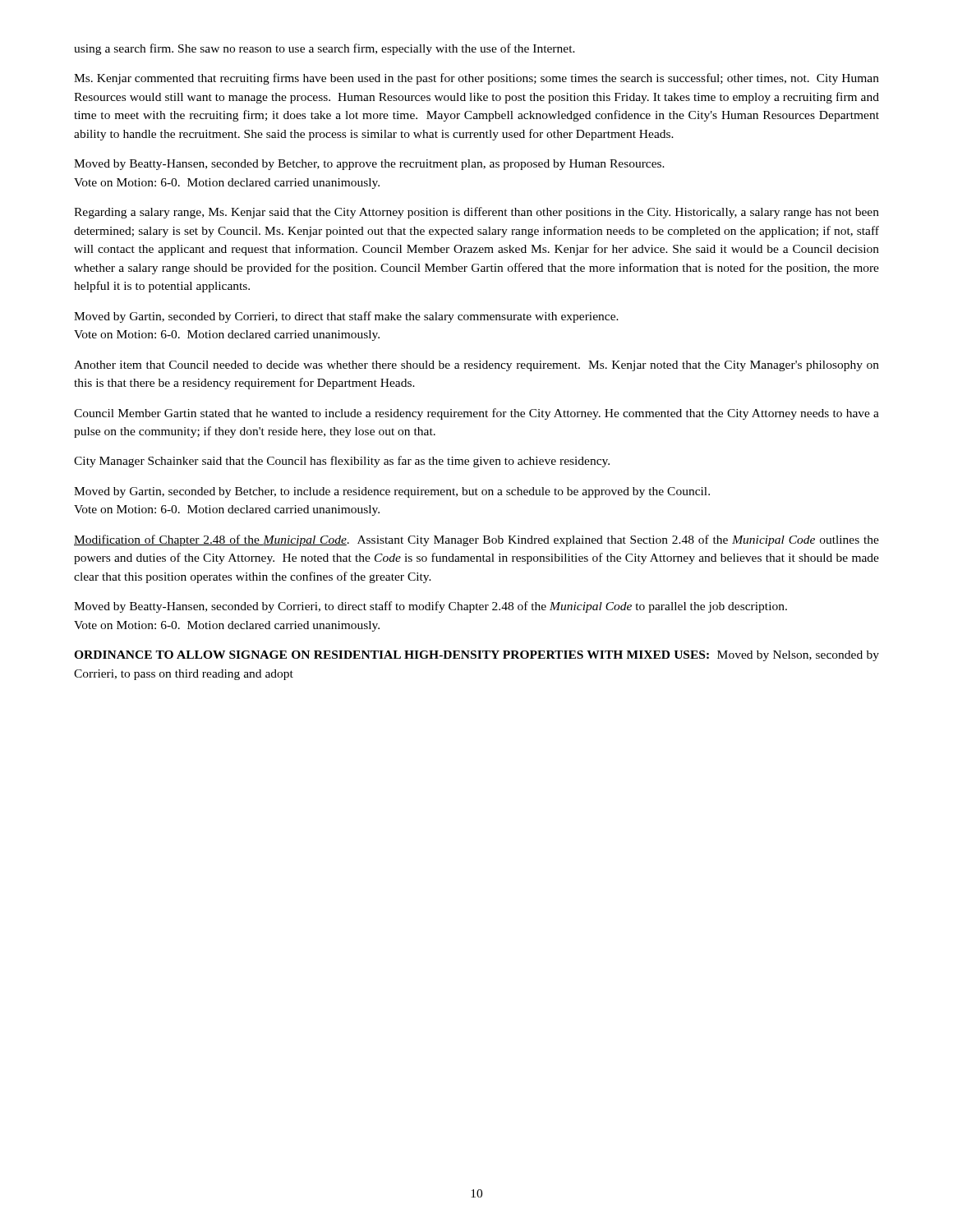Point to the block beginning "Council Member Gartin stated that"
This screenshot has height=1232, width=953.
pyautogui.click(x=476, y=422)
